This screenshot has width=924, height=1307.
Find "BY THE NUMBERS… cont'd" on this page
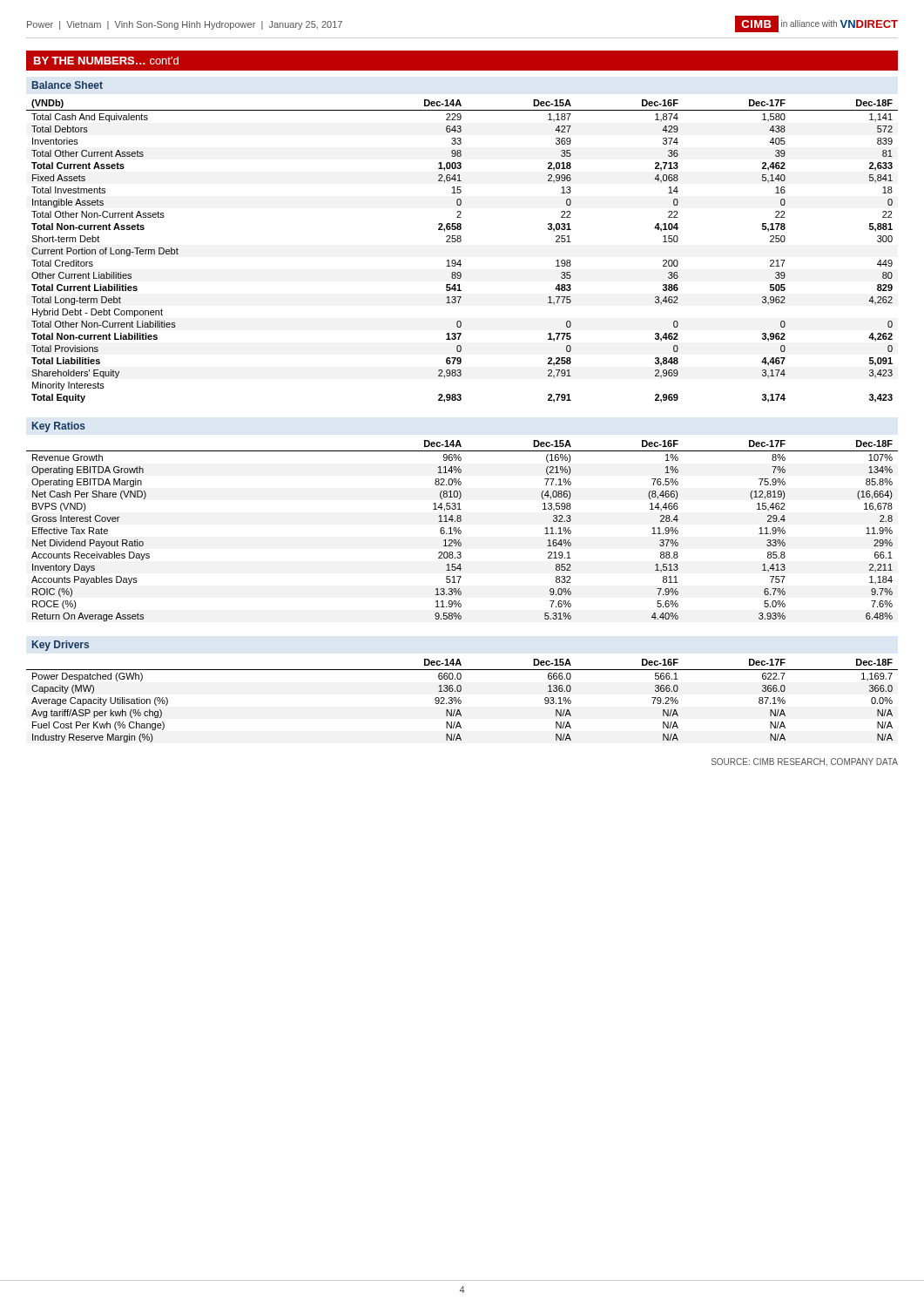106,61
